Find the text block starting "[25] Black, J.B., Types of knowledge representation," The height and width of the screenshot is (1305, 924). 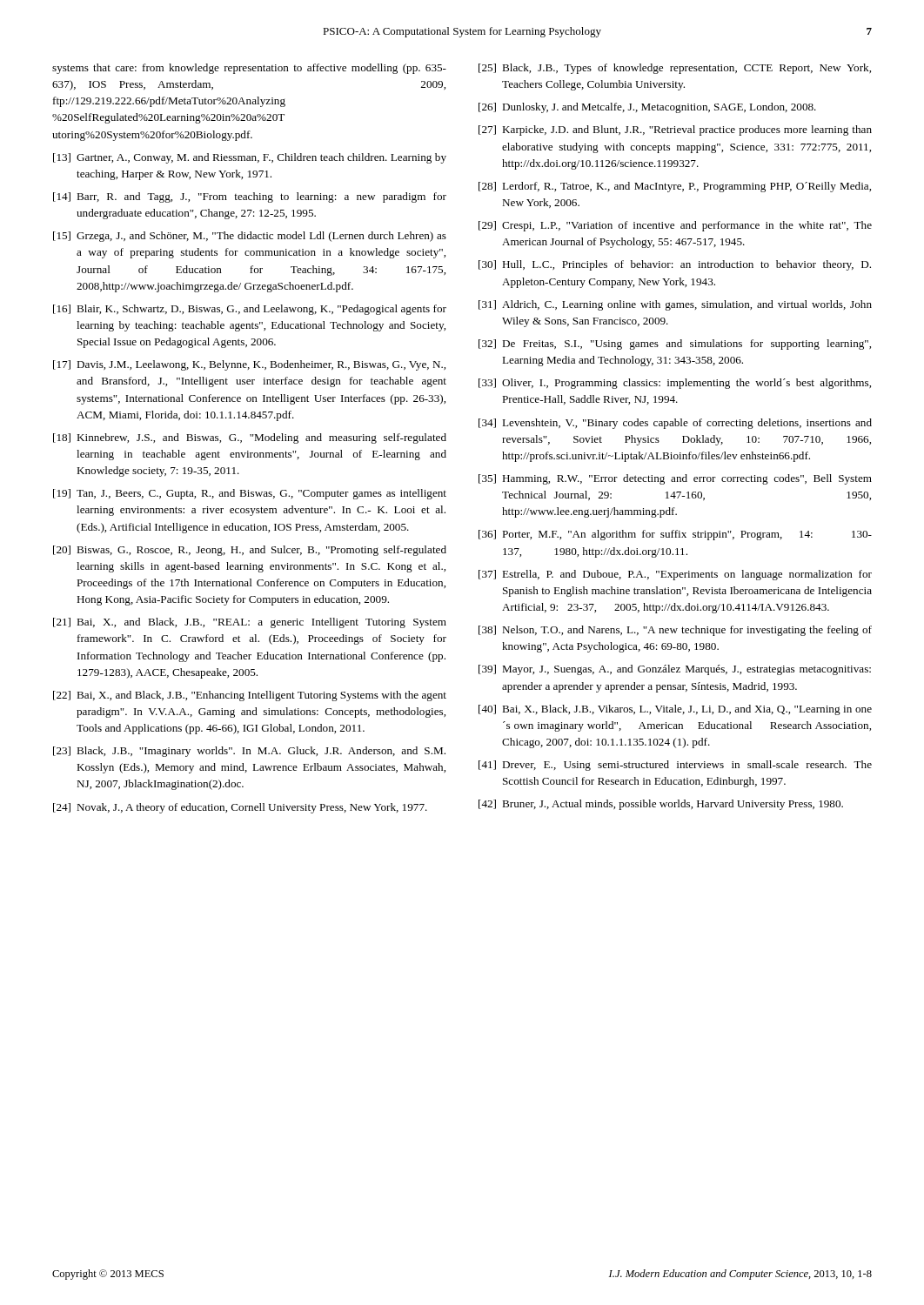point(675,76)
